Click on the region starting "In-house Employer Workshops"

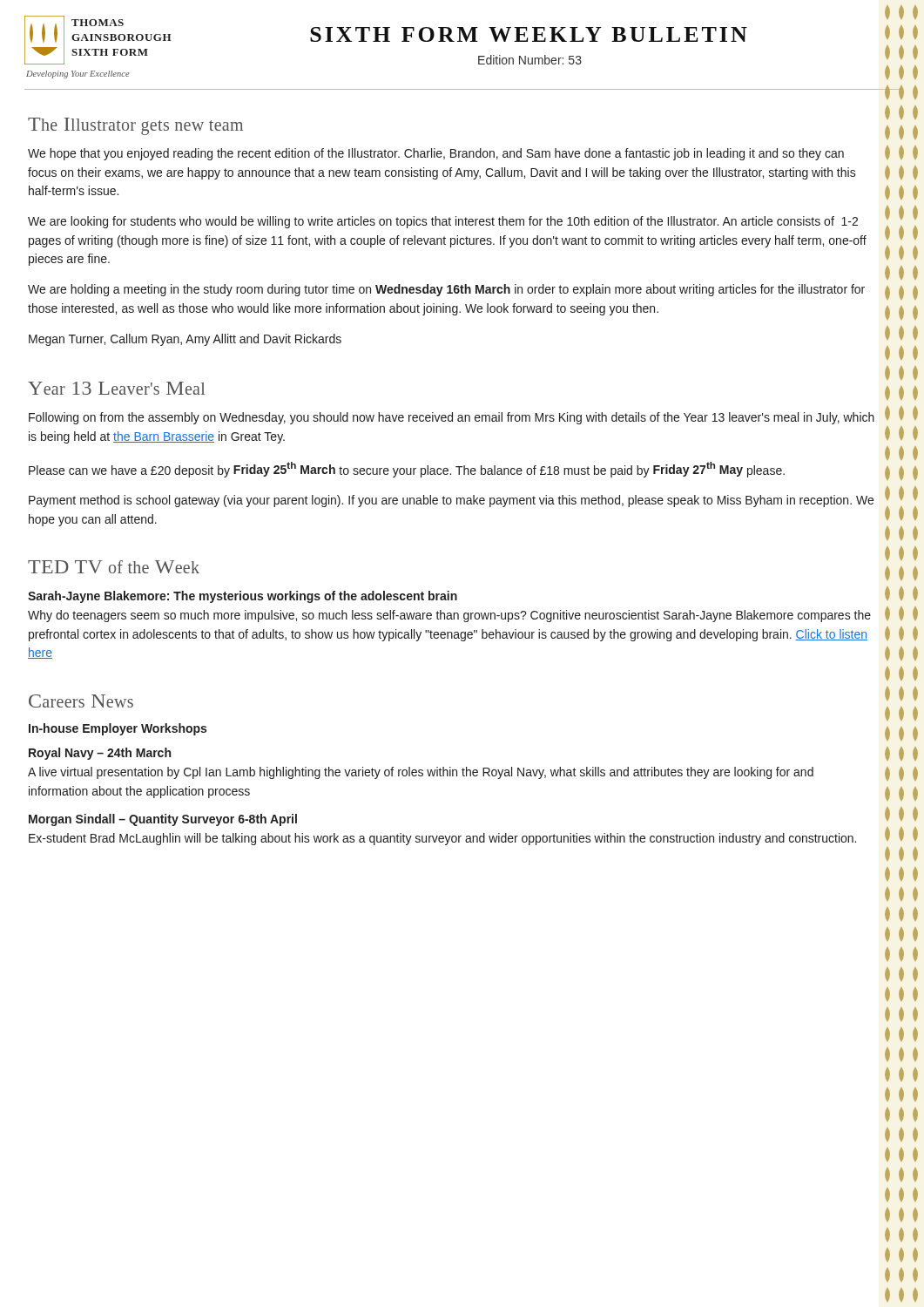(x=118, y=728)
